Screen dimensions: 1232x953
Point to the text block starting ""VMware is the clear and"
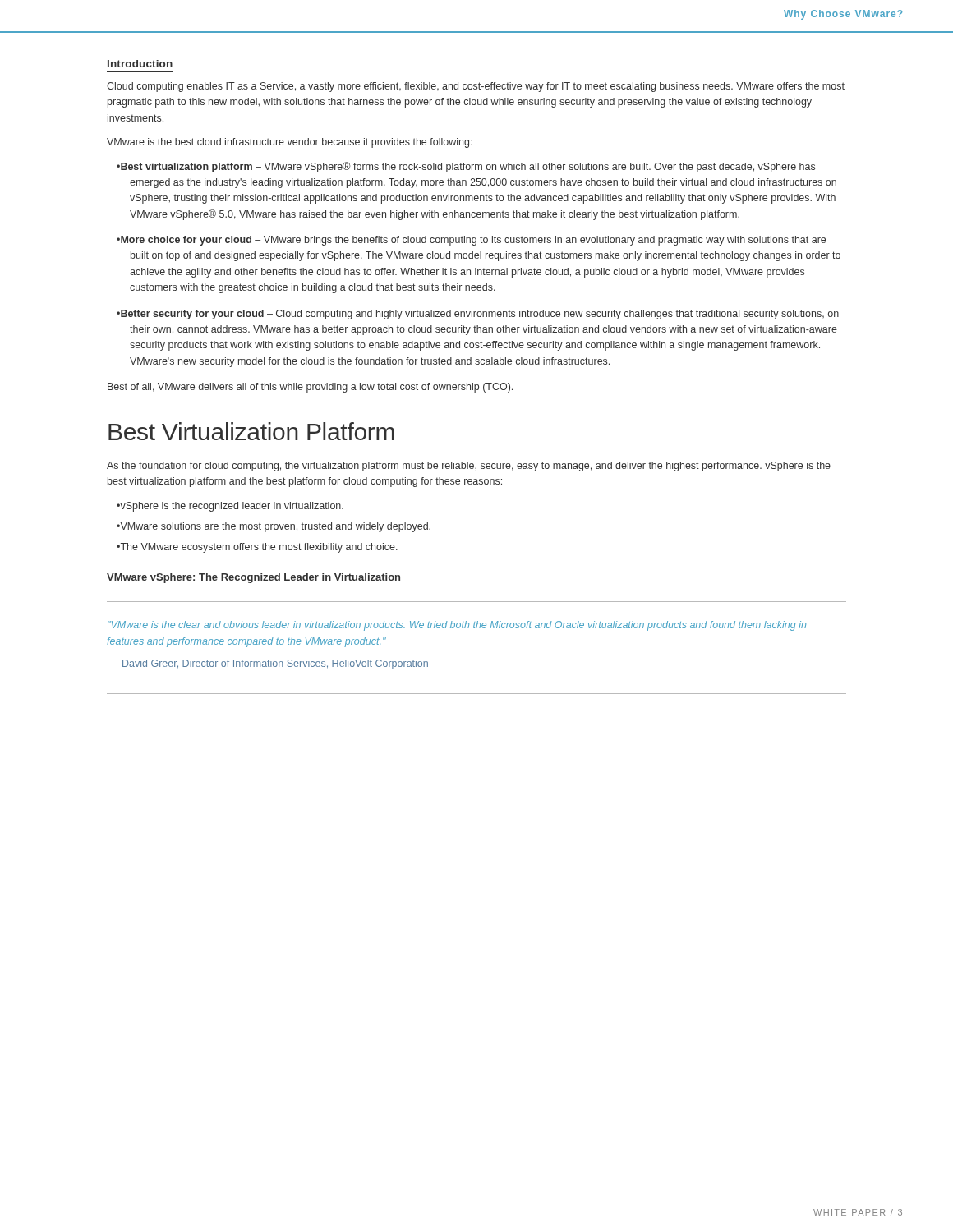[457, 633]
